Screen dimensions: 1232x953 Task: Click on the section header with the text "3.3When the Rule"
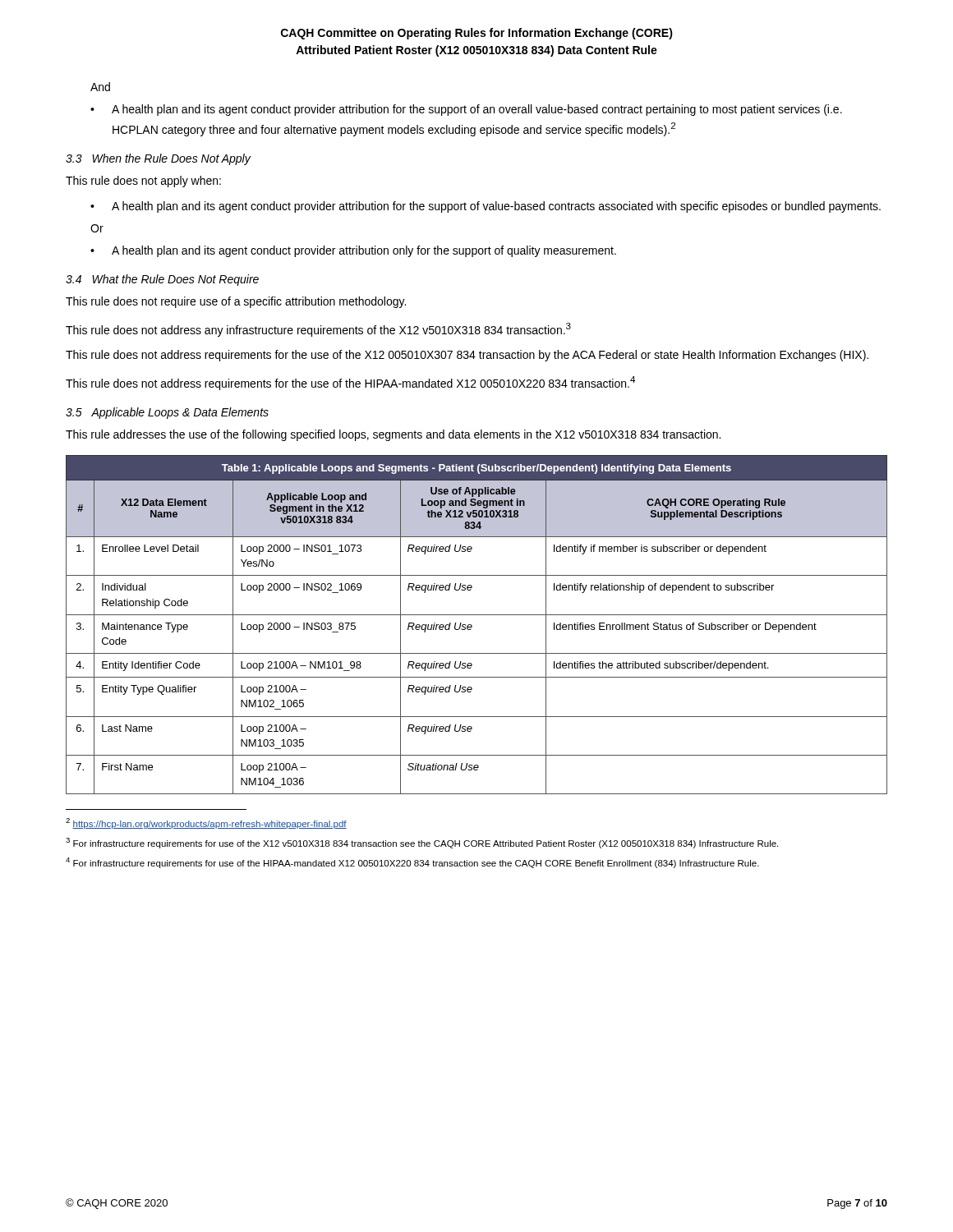click(x=158, y=158)
